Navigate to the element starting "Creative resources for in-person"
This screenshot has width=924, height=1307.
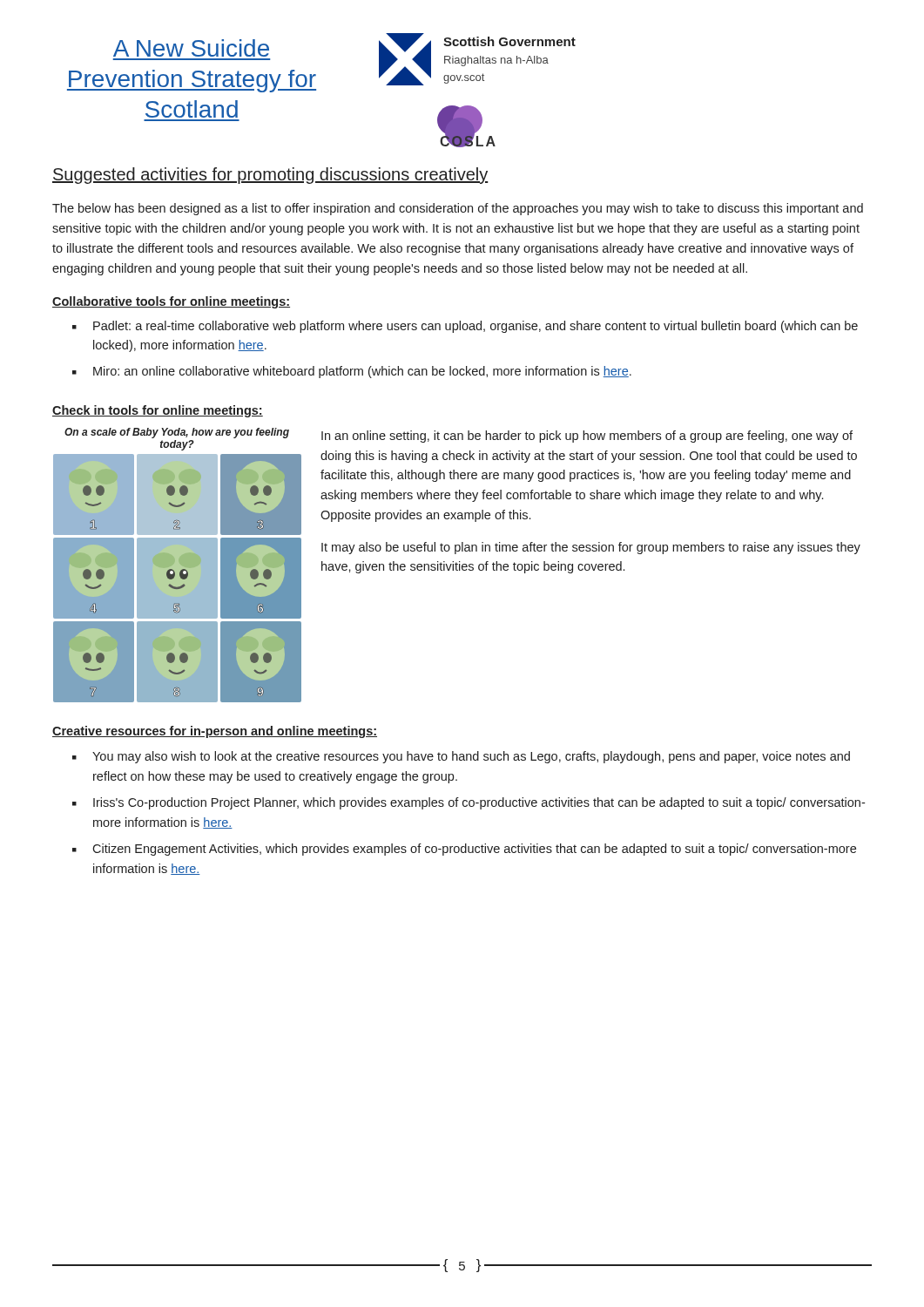(x=215, y=731)
